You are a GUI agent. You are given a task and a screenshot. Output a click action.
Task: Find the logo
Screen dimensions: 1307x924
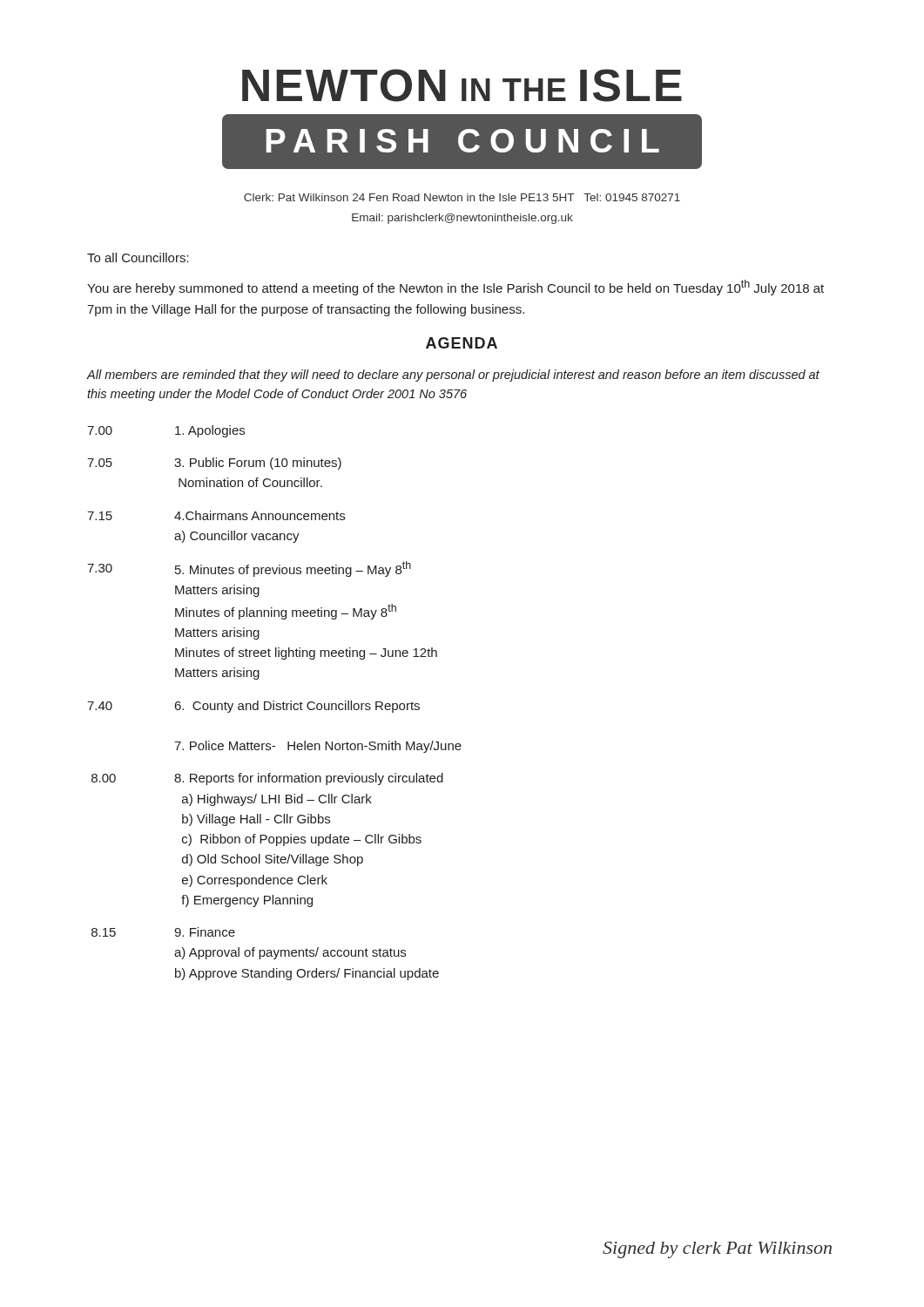pyautogui.click(x=462, y=115)
